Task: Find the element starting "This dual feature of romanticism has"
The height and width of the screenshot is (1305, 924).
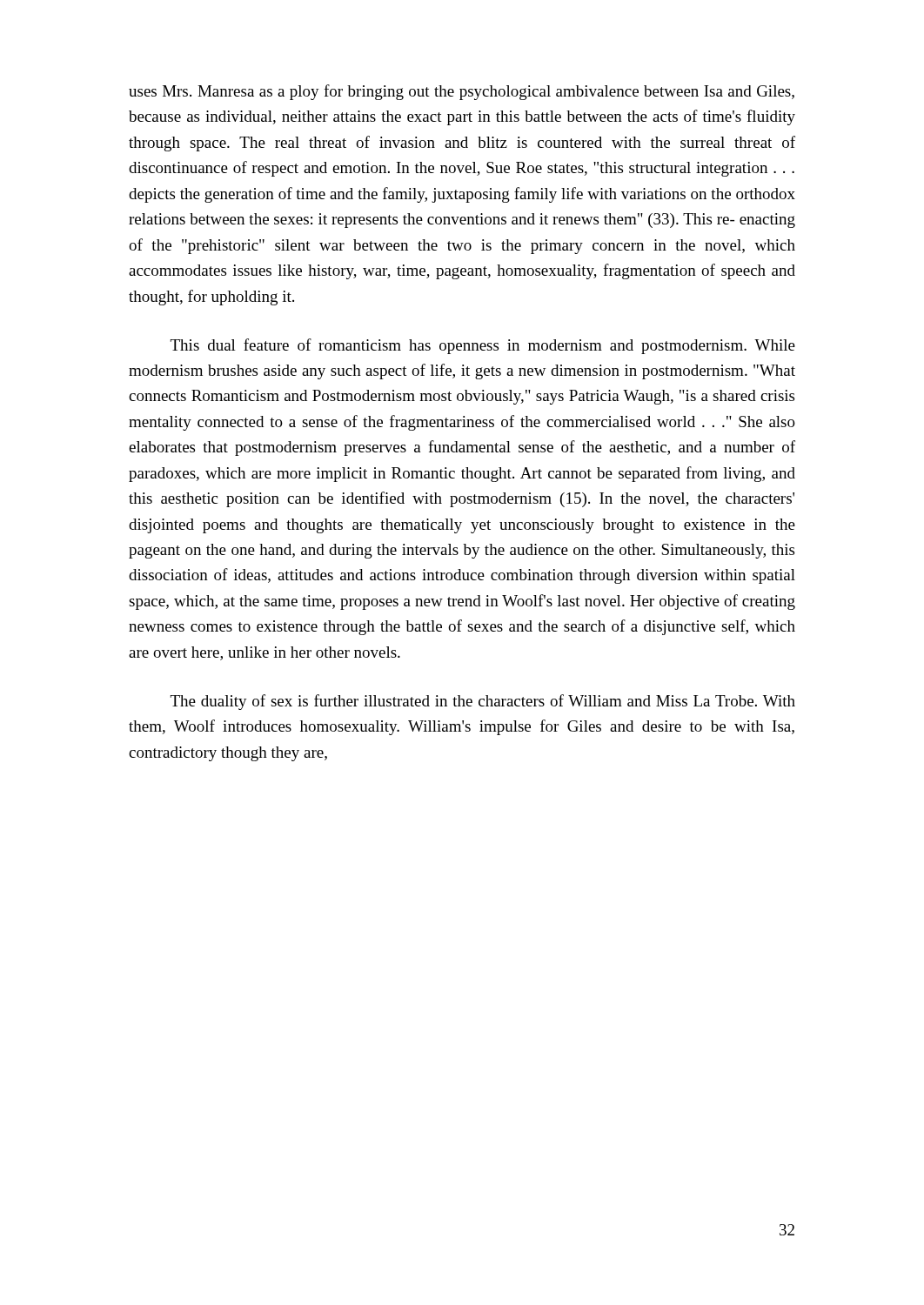Action: (x=462, y=498)
